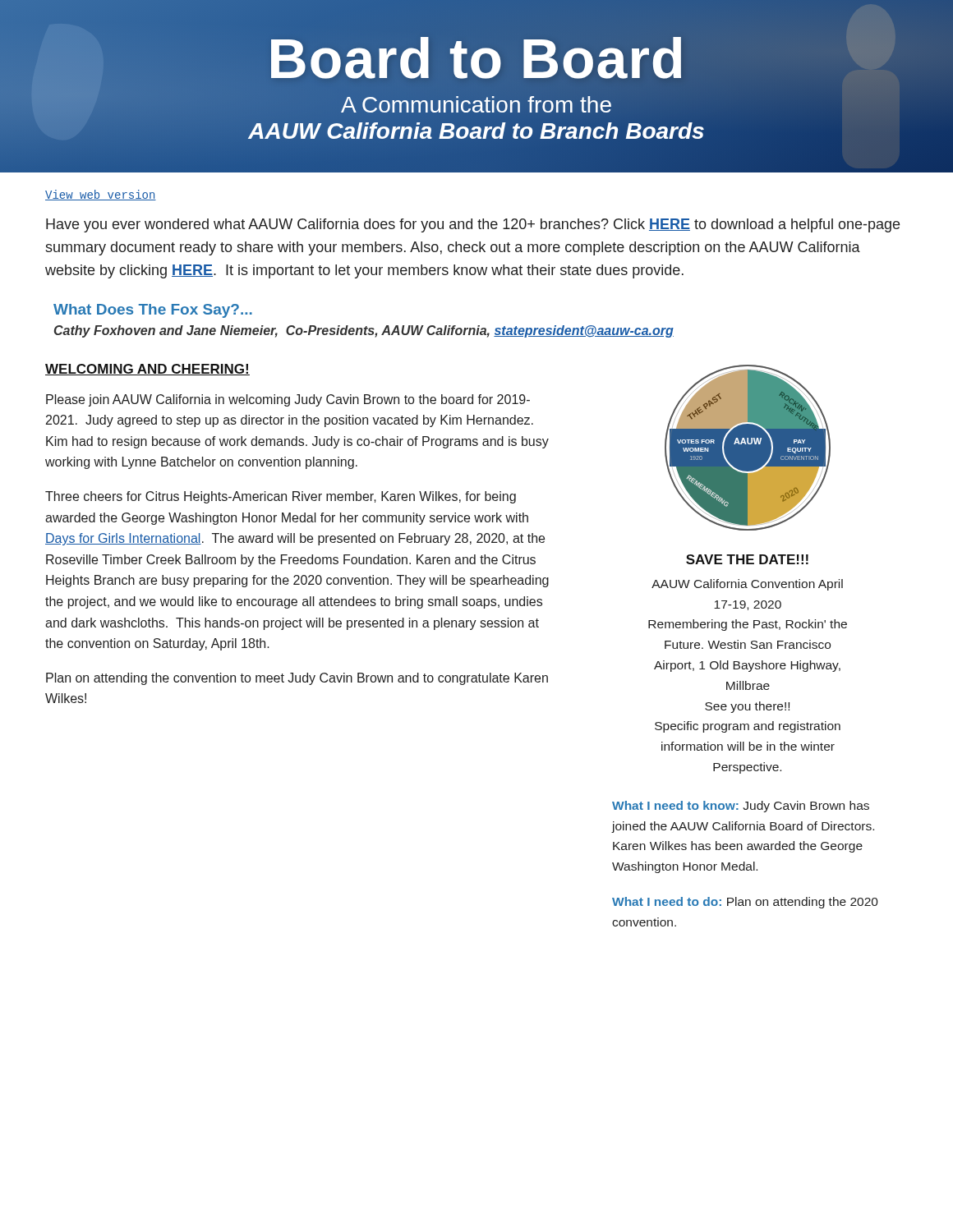Click on the element starting "Plan on attending the convention to"
This screenshot has width=953, height=1232.
coord(297,688)
